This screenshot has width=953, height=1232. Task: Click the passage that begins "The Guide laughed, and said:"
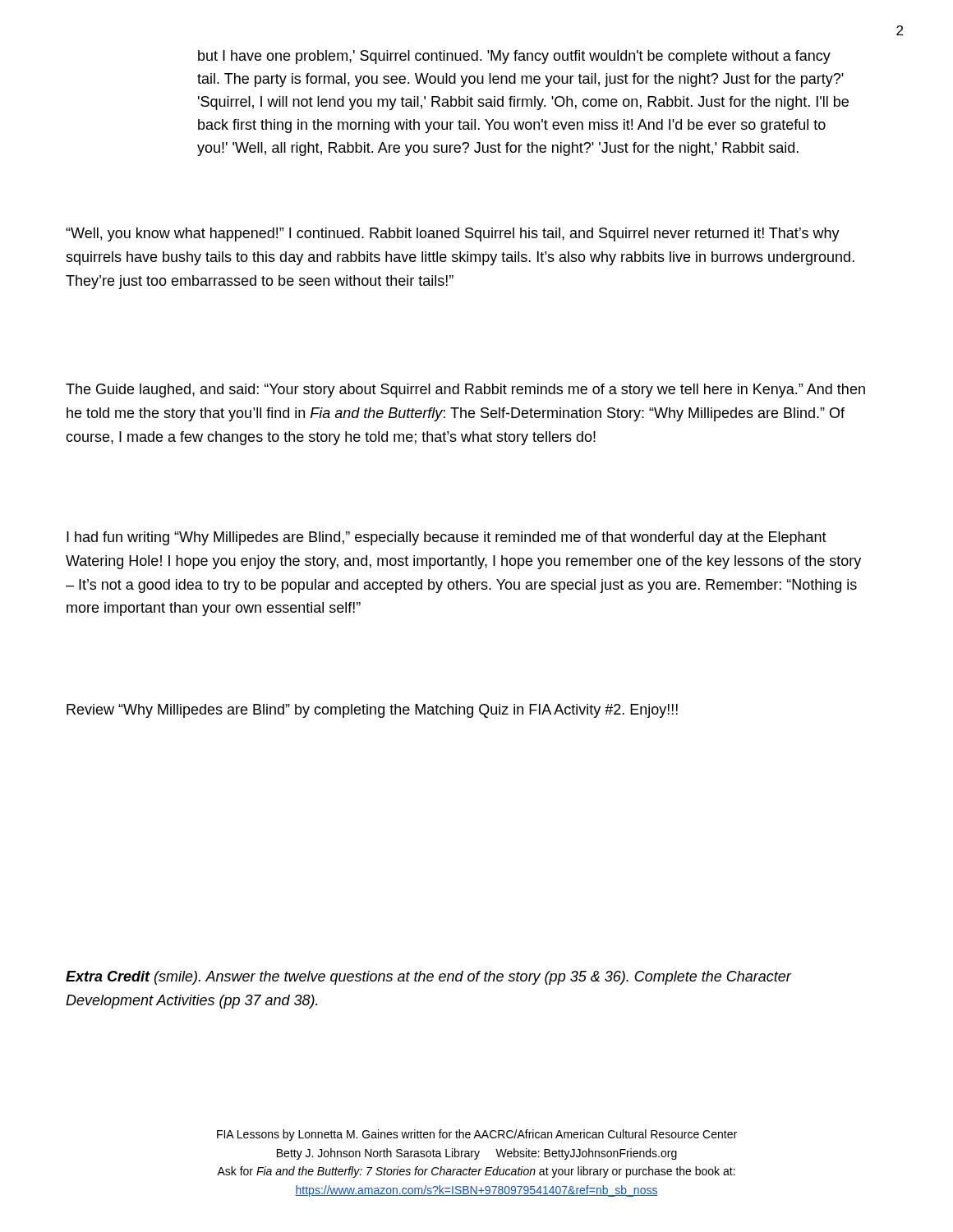(x=466, y=413)
